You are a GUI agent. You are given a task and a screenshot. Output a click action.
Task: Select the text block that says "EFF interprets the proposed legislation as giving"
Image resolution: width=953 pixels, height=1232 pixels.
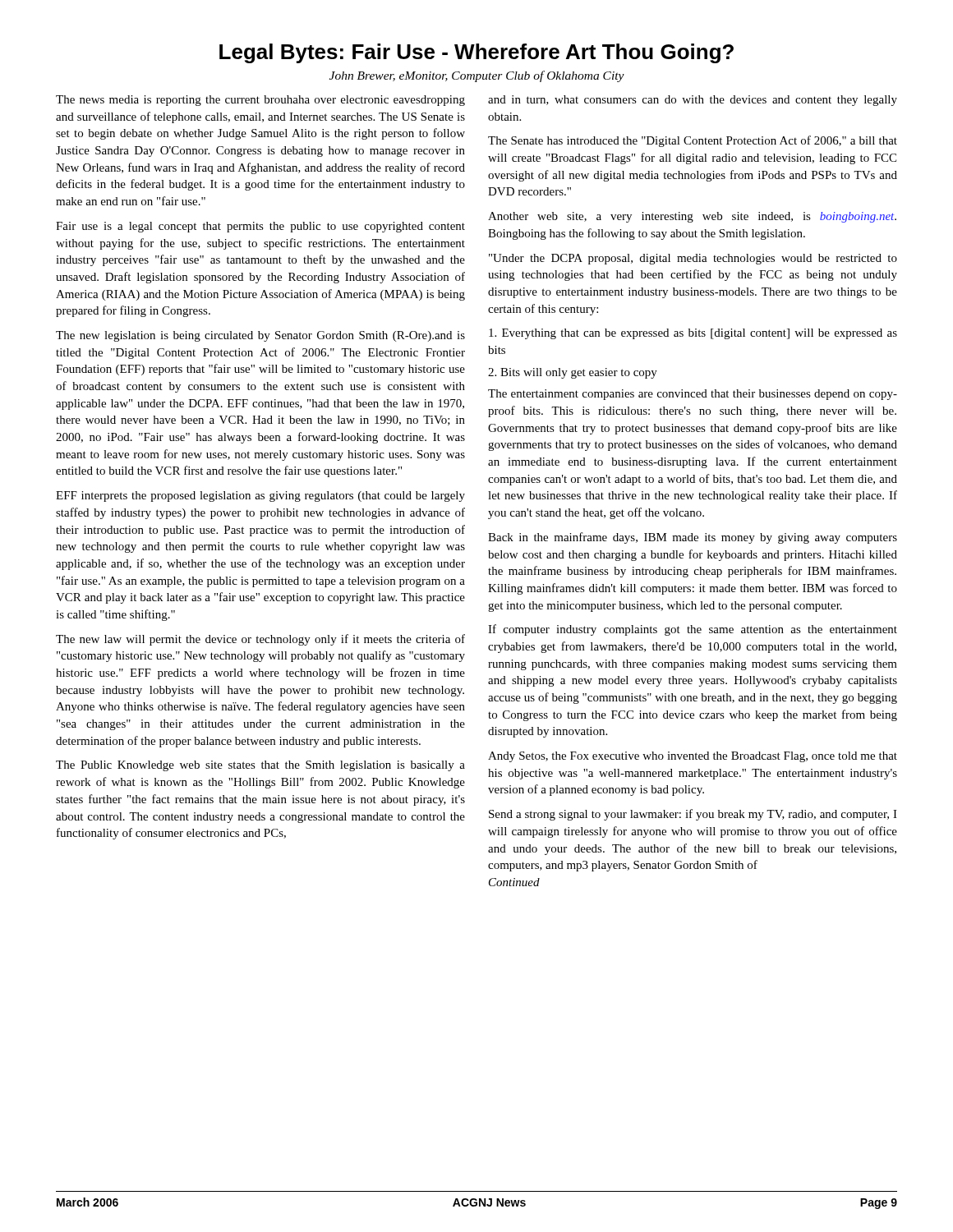click(260, 555)
